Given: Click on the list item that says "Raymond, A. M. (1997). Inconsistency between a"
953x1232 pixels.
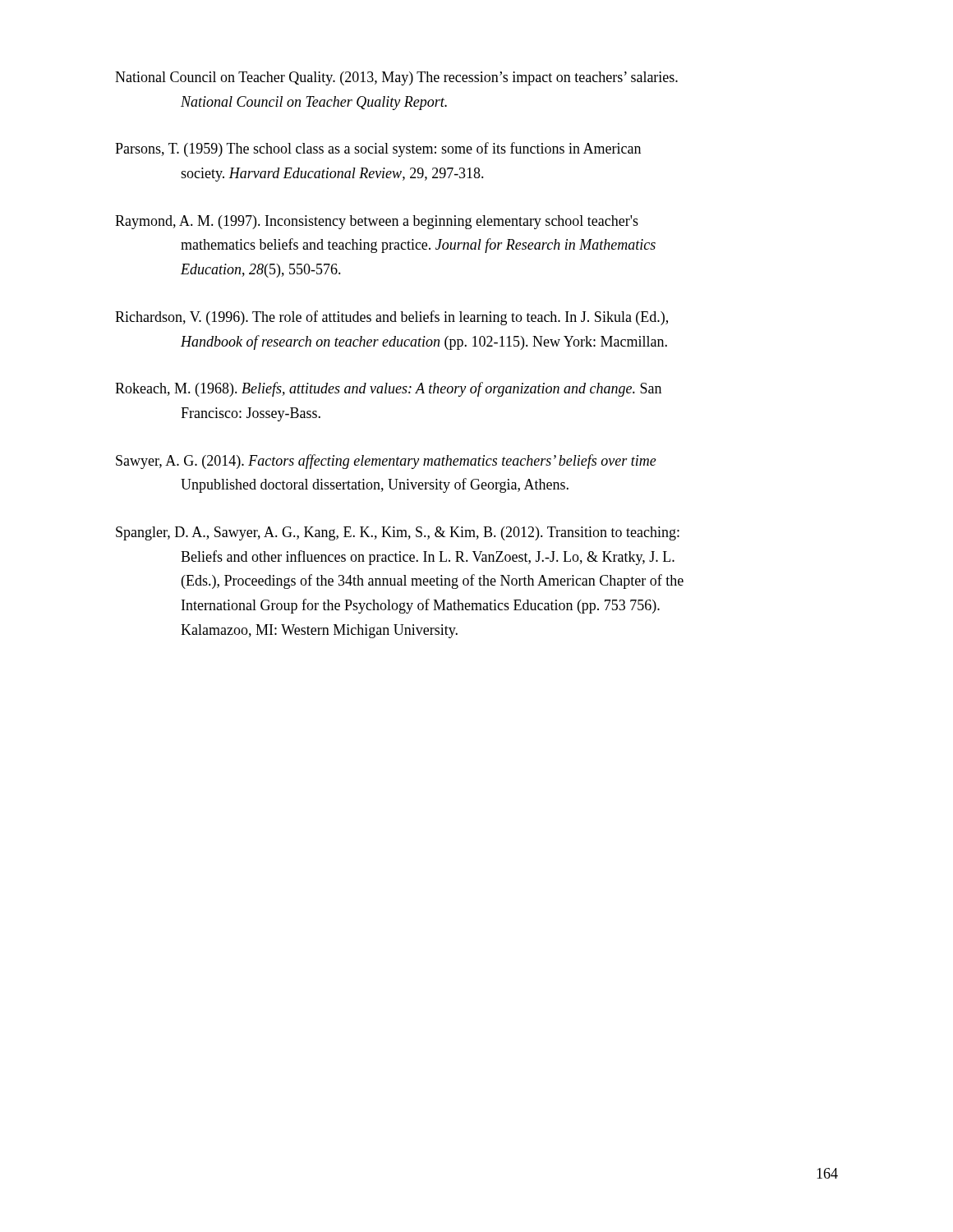Looking at the screenshot, I should tap(385, 245).
